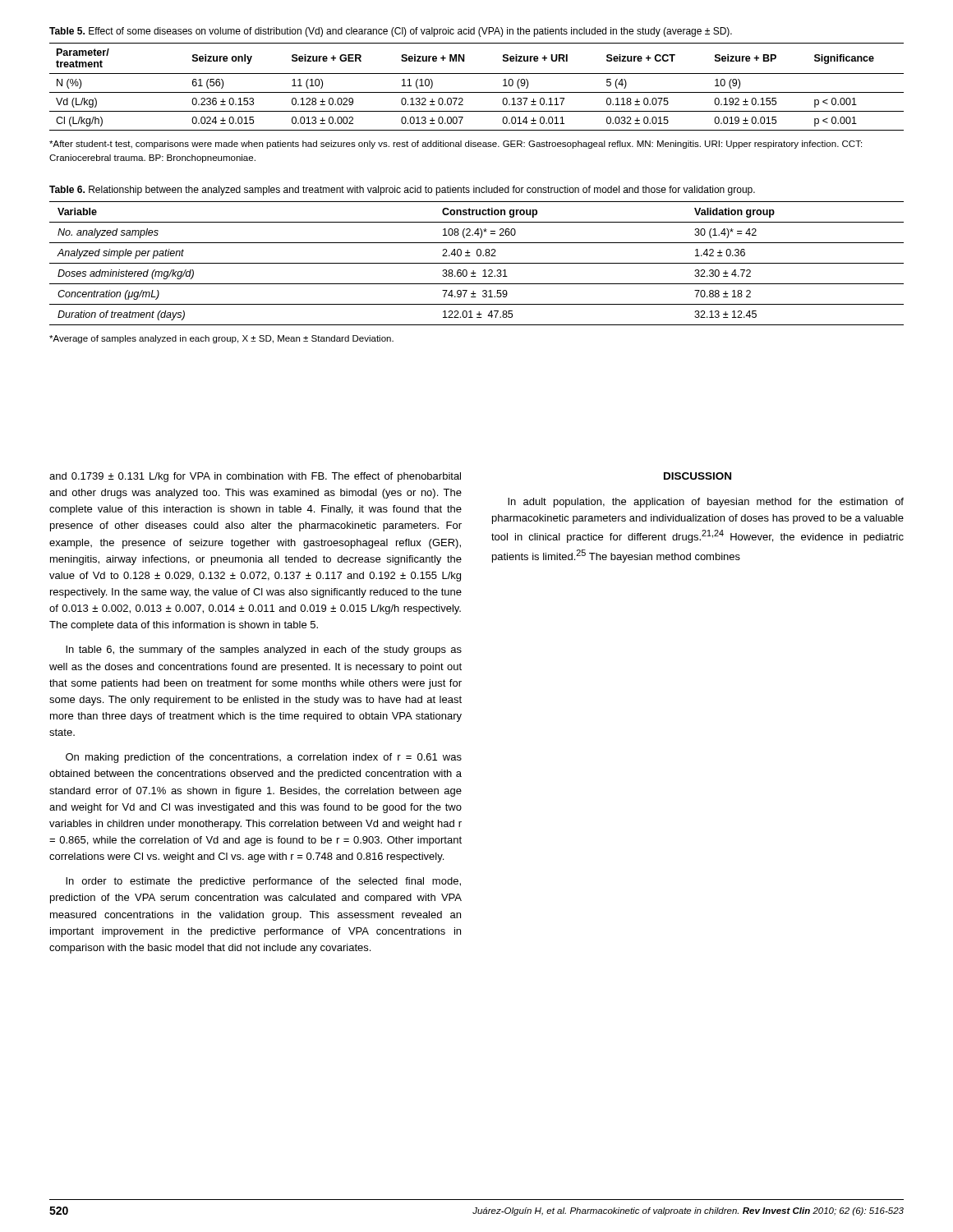This screenshot has width=953, height=1232.
Task: Where is the passage that starts "After student-t test, comparisons"?
Action: (456, 151)
